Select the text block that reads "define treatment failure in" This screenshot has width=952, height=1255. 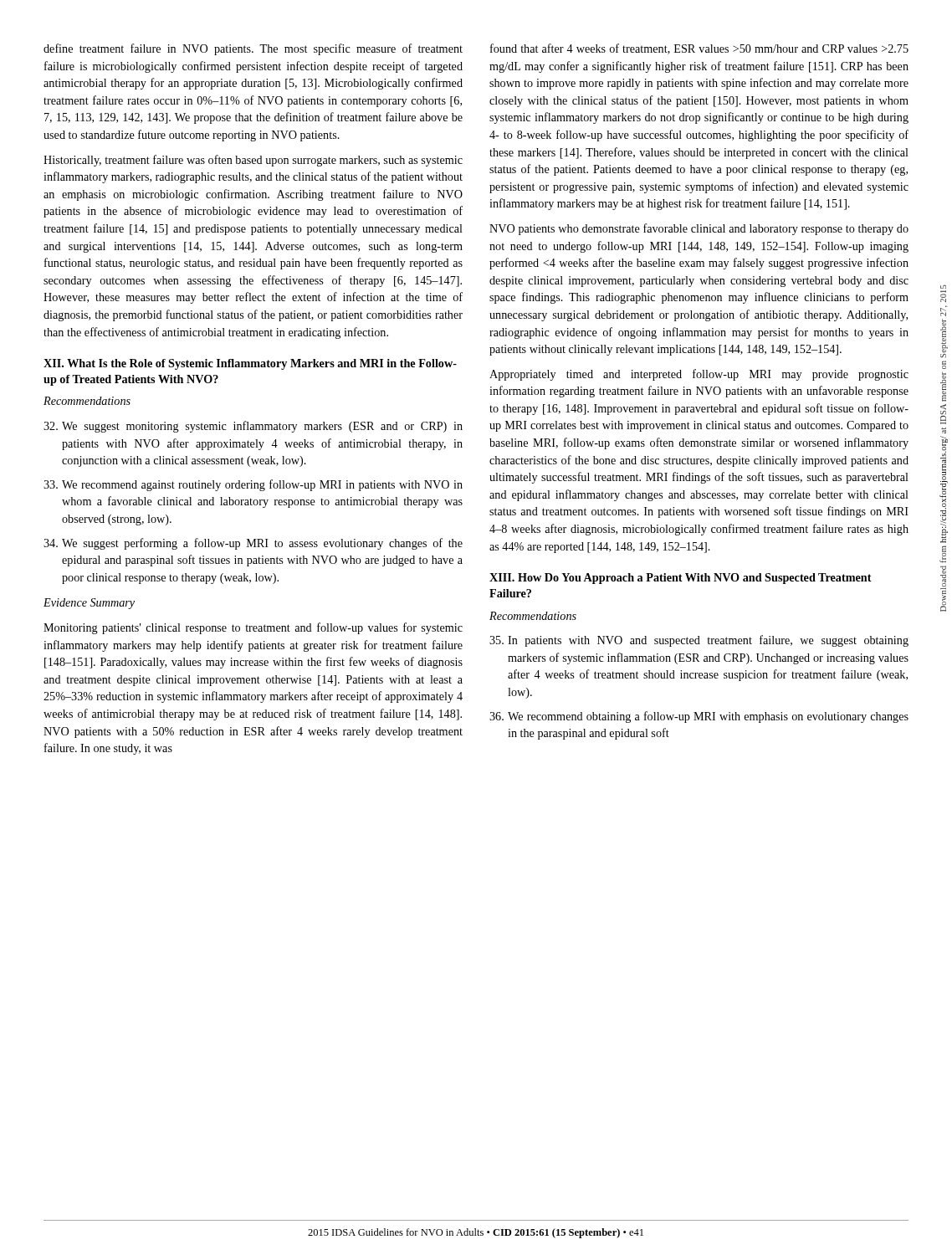(x=253, y=92)
